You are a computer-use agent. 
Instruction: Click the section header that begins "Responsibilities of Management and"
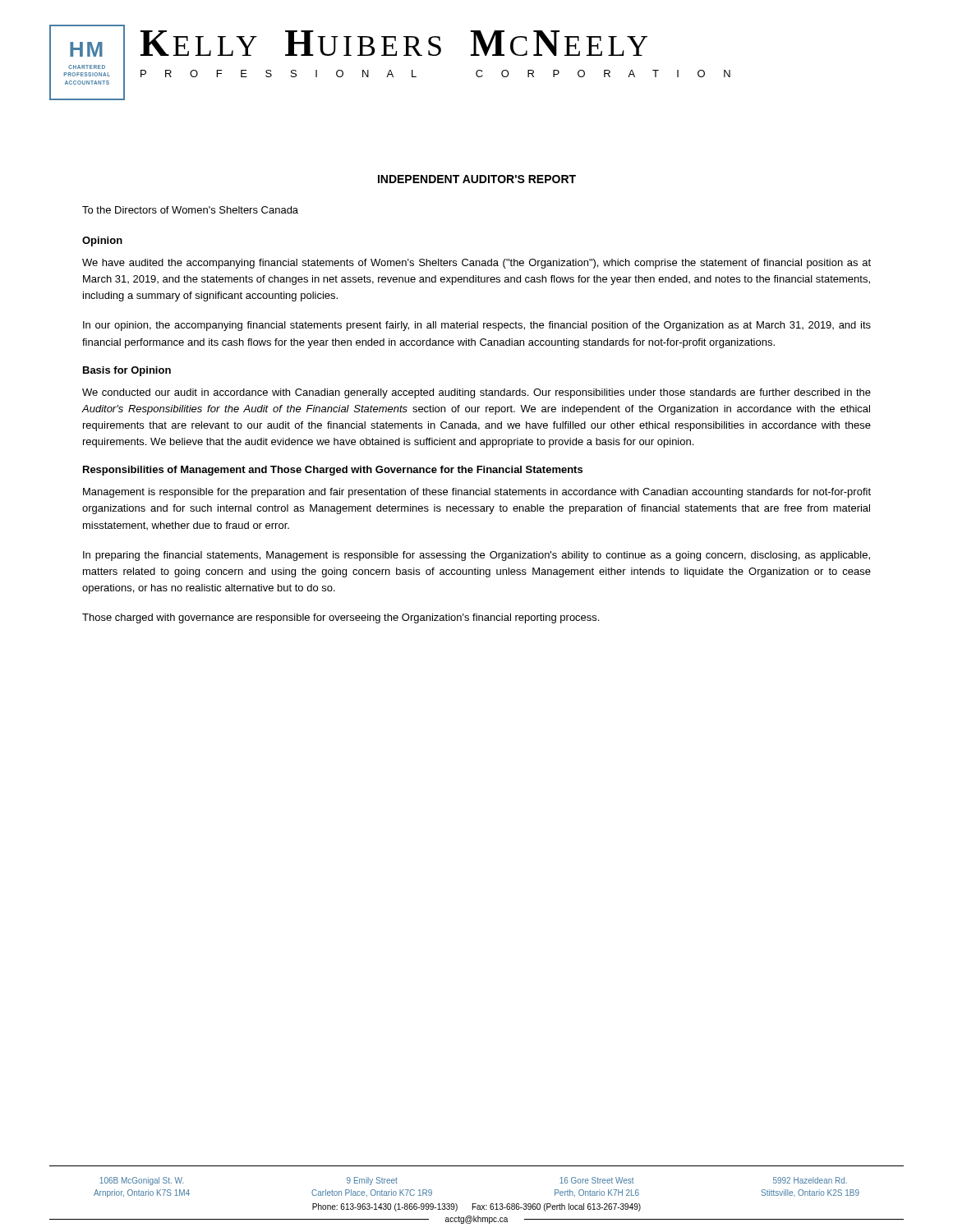click(x=333, y=470)
